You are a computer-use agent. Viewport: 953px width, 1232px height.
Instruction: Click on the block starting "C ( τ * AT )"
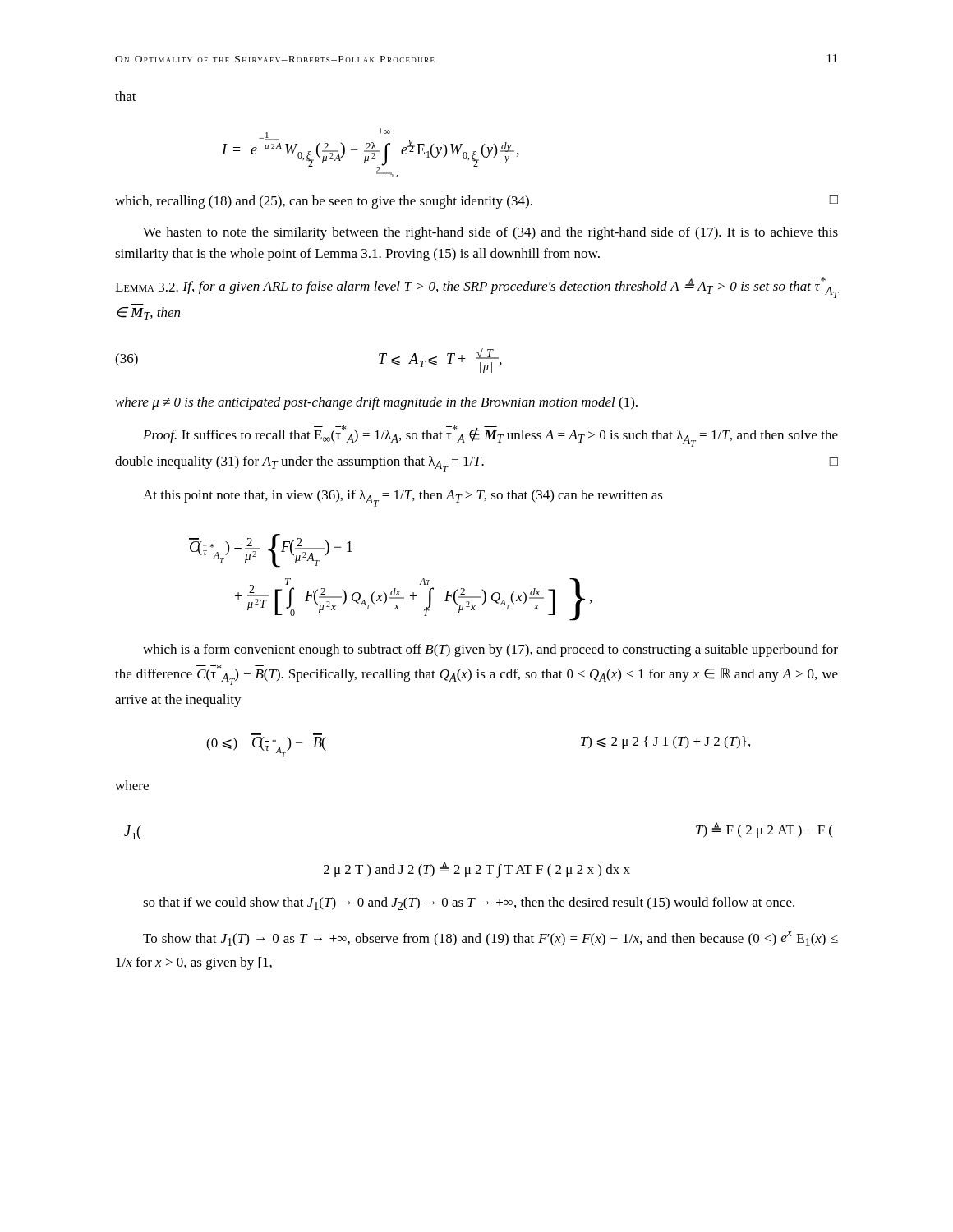[x=476, y=572]
